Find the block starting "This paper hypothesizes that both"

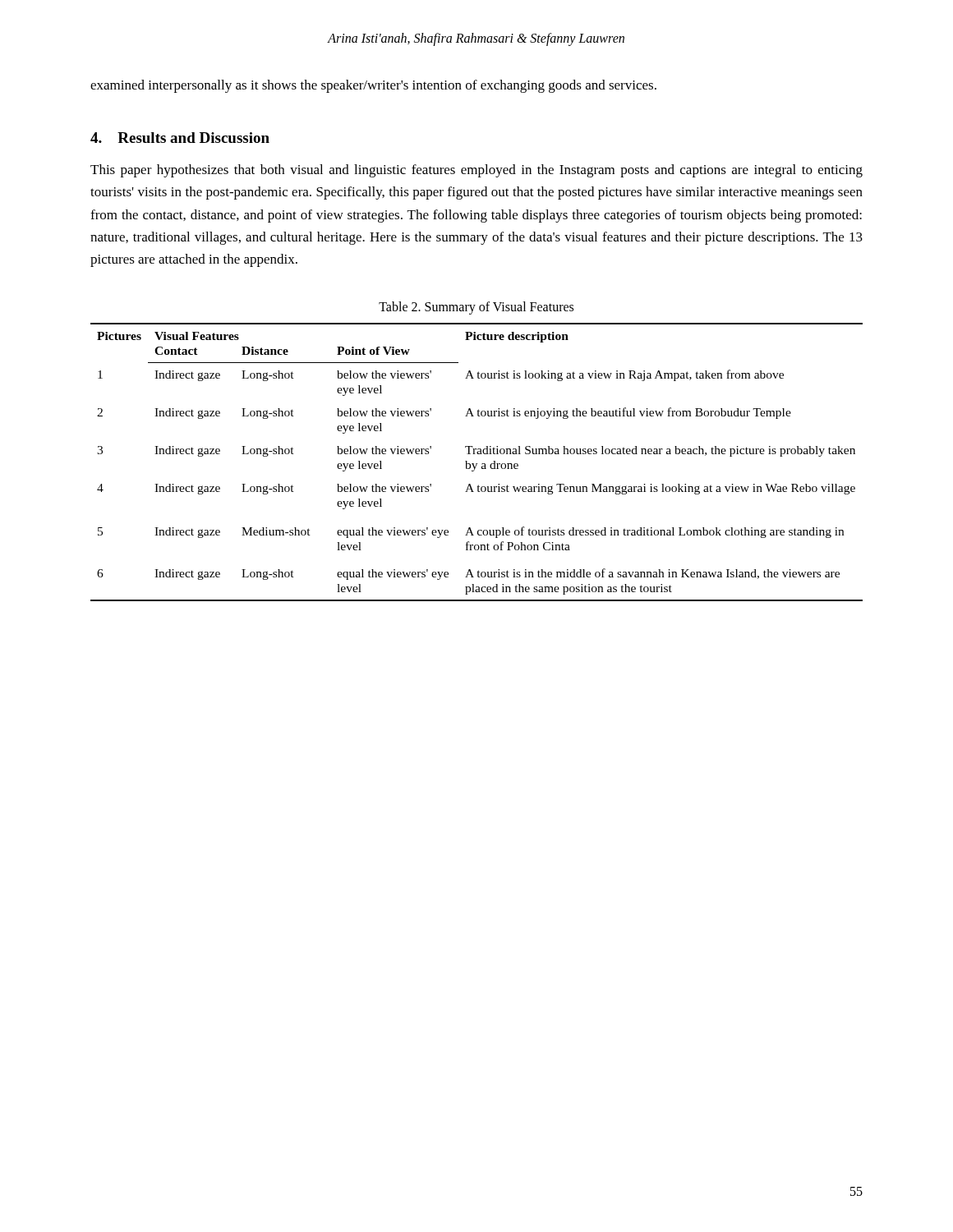point(476,214)
